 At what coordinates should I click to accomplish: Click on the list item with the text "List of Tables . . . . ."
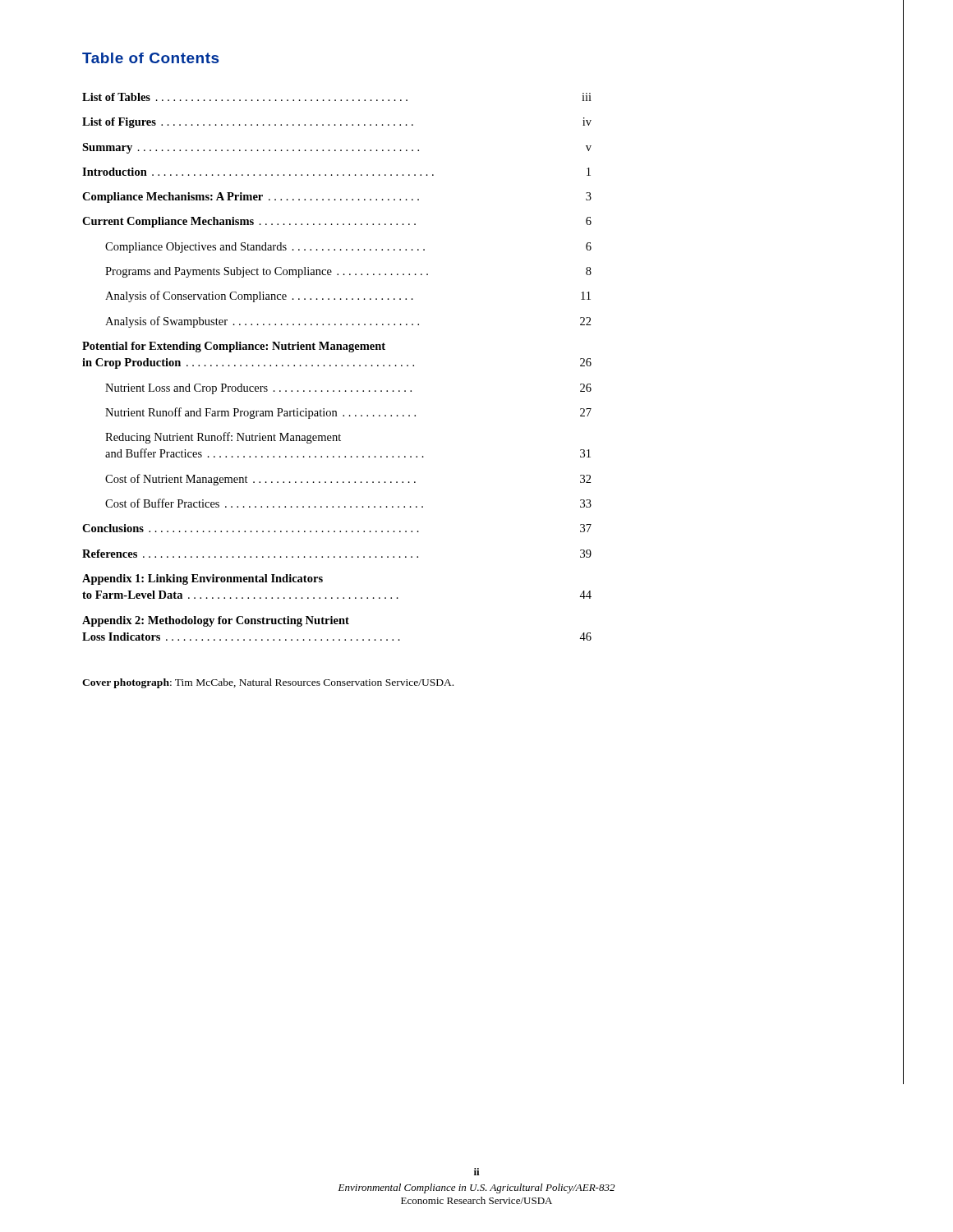[x=337, y=97]
